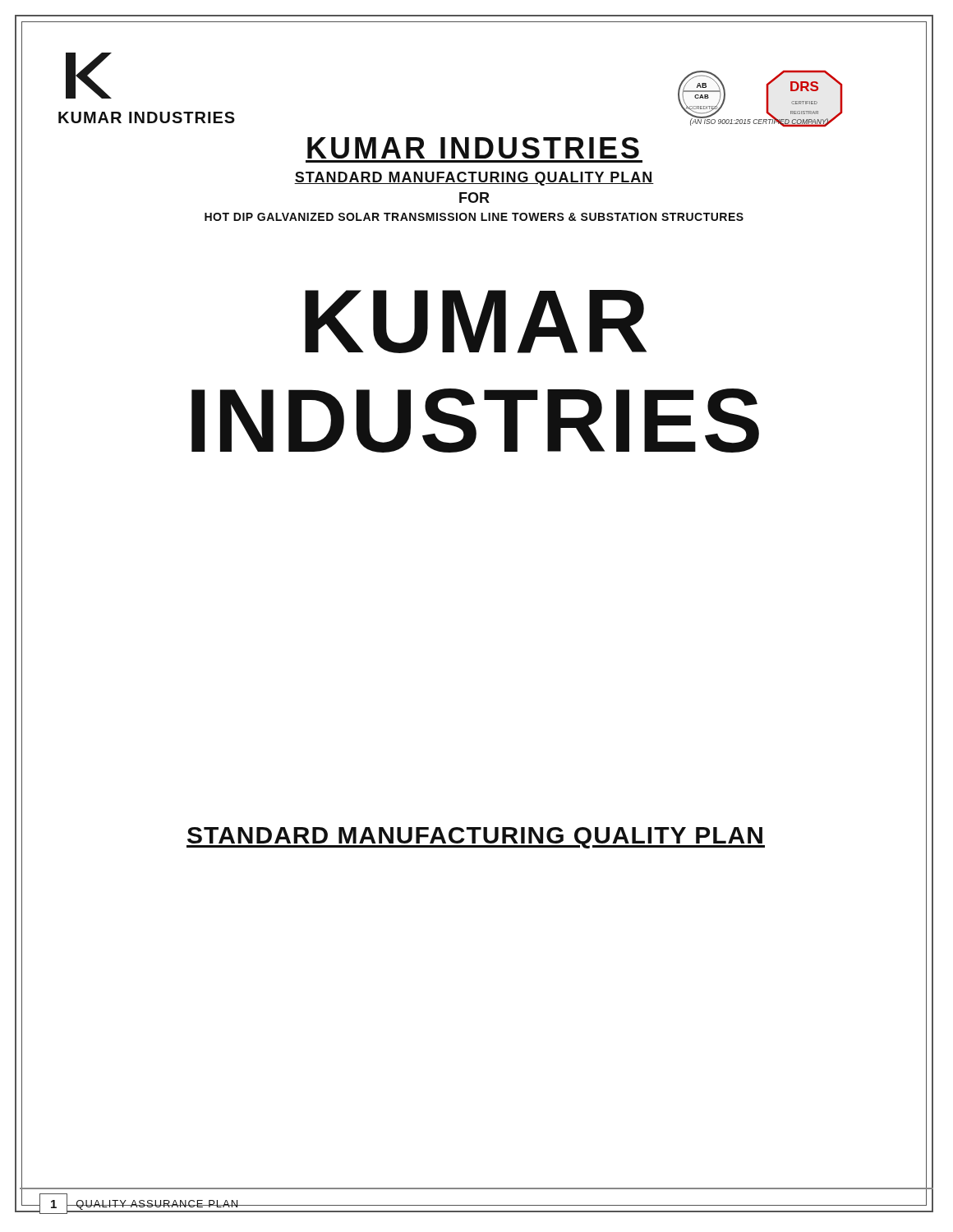Select the section header containing "STANDARD MANUFACTURING QUALITY PLAN"
953x1232 pixels.
tap(476, 835)
